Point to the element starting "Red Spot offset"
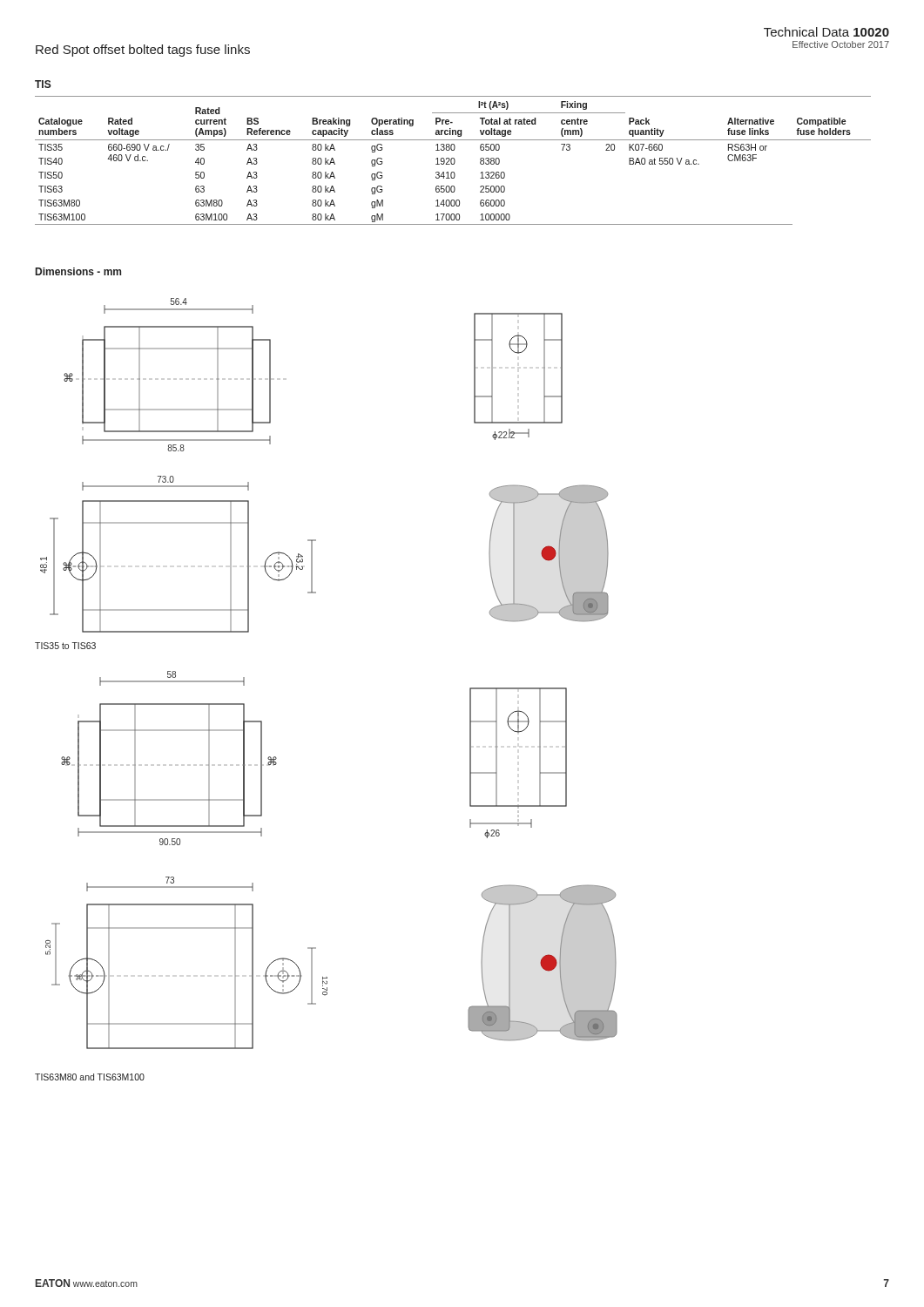Viewport: 924px width, 1307px height. (143, 49)
